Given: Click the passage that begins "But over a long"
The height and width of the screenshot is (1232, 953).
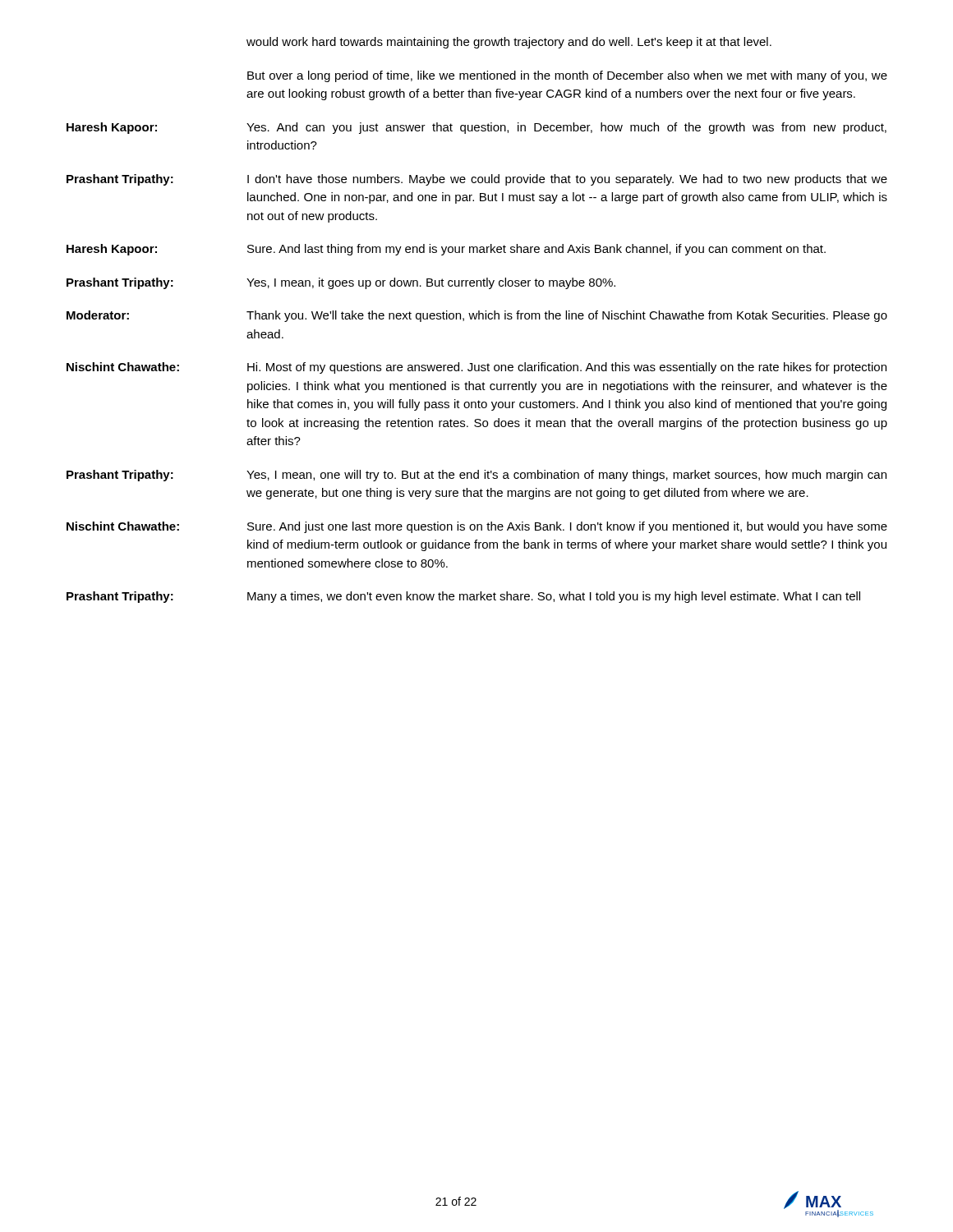Looking at the screenshot, I should tap(476, 85).
